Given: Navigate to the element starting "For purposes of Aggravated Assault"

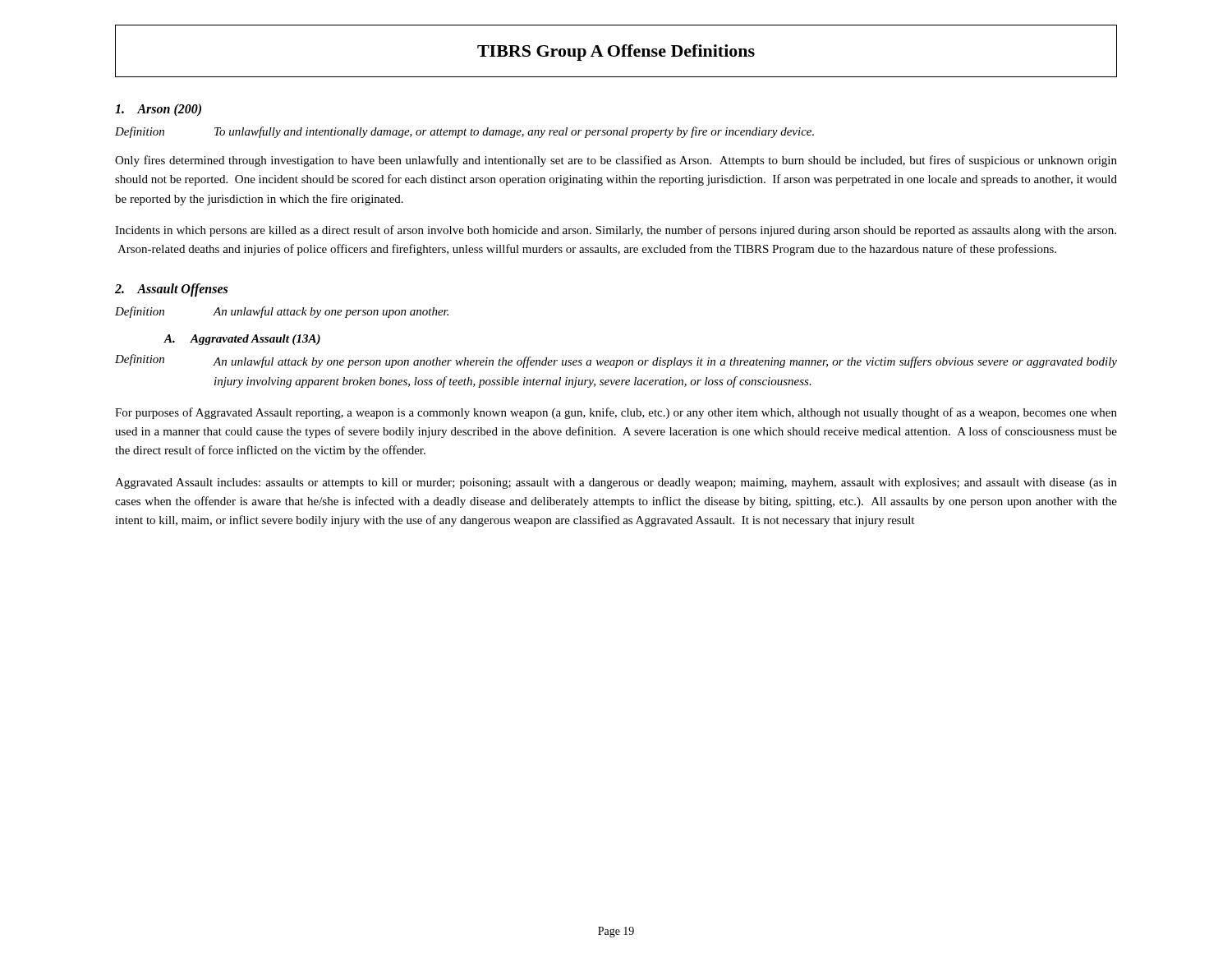Looking at the screenshot, I should pos(616,432).
